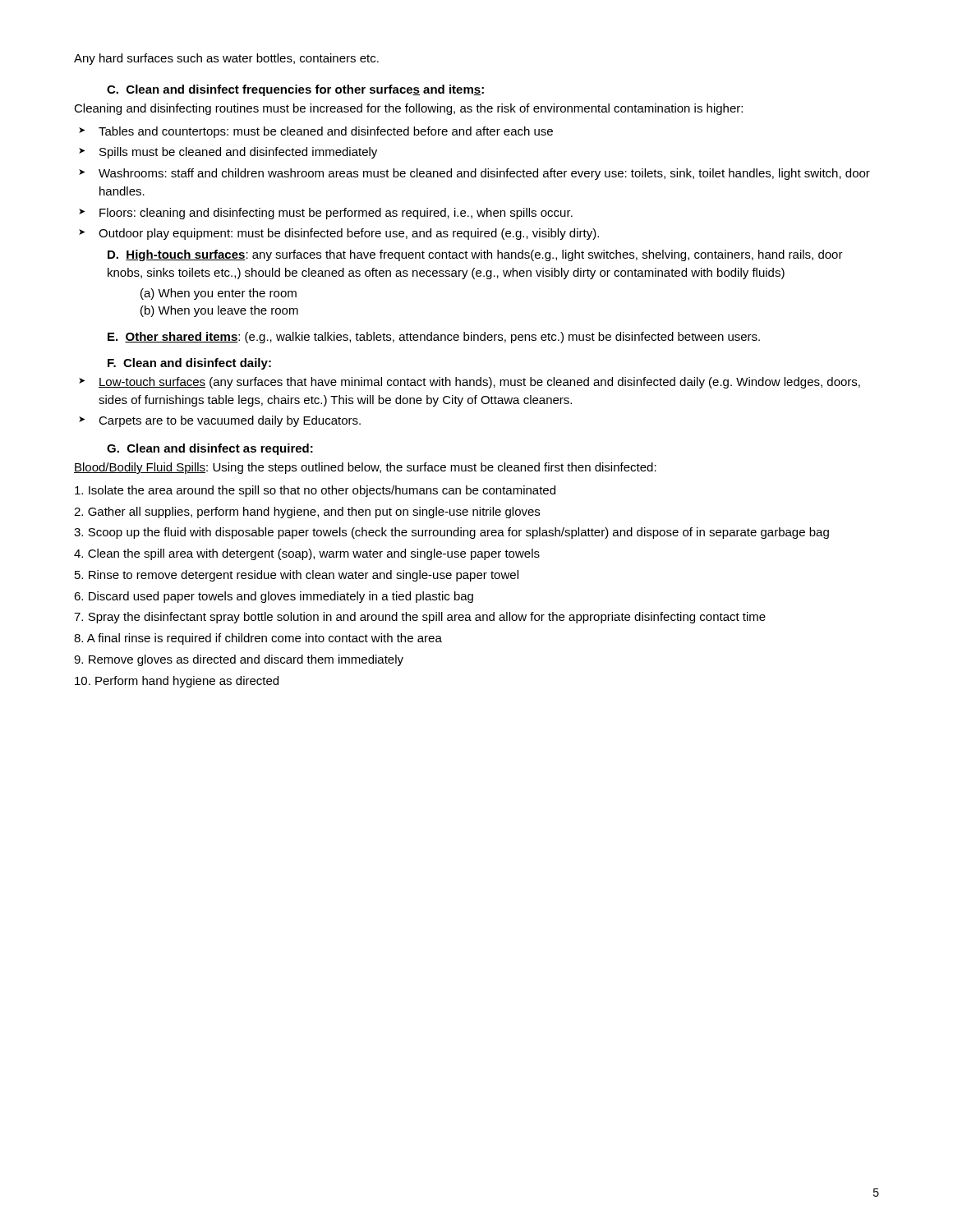Click the passage that begins "2. Gather all supplies, perform hand hygiene, and"
953x1232 pixels.
pos(307,511)
